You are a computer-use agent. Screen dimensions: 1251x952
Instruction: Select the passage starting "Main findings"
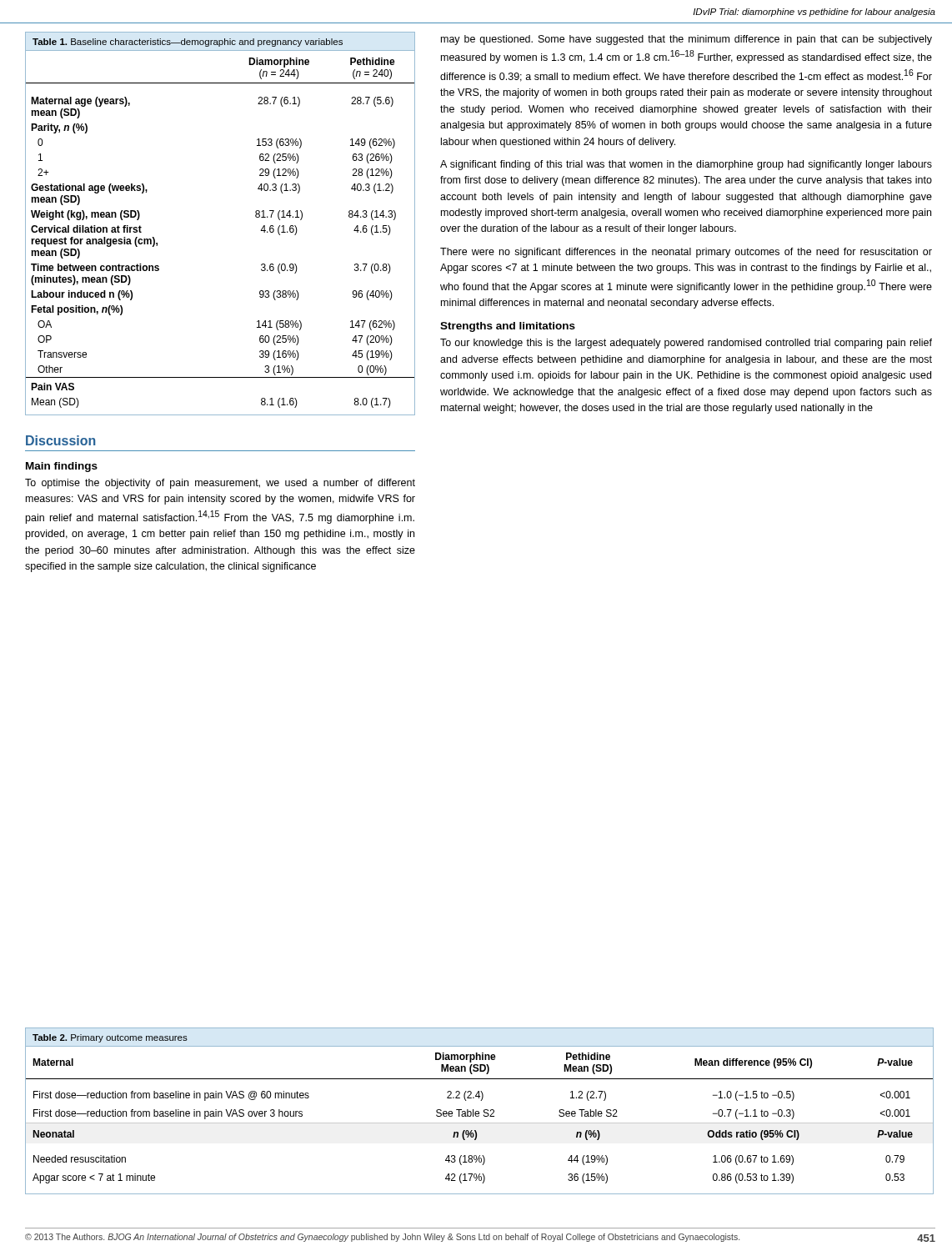point(61,466)
